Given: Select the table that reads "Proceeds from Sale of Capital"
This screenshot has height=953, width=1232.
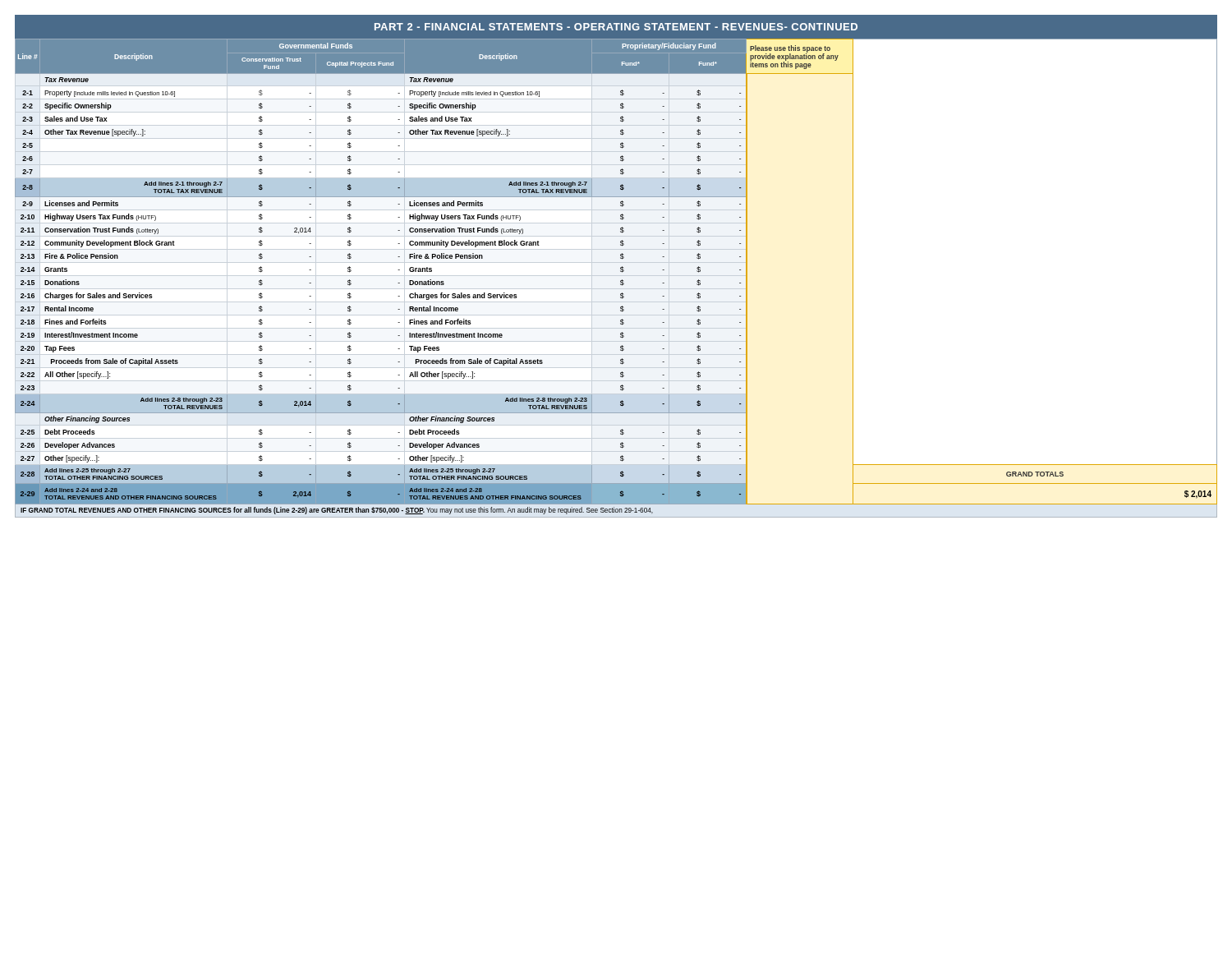Looking at the screenshot, I should [x=616, y=272].
